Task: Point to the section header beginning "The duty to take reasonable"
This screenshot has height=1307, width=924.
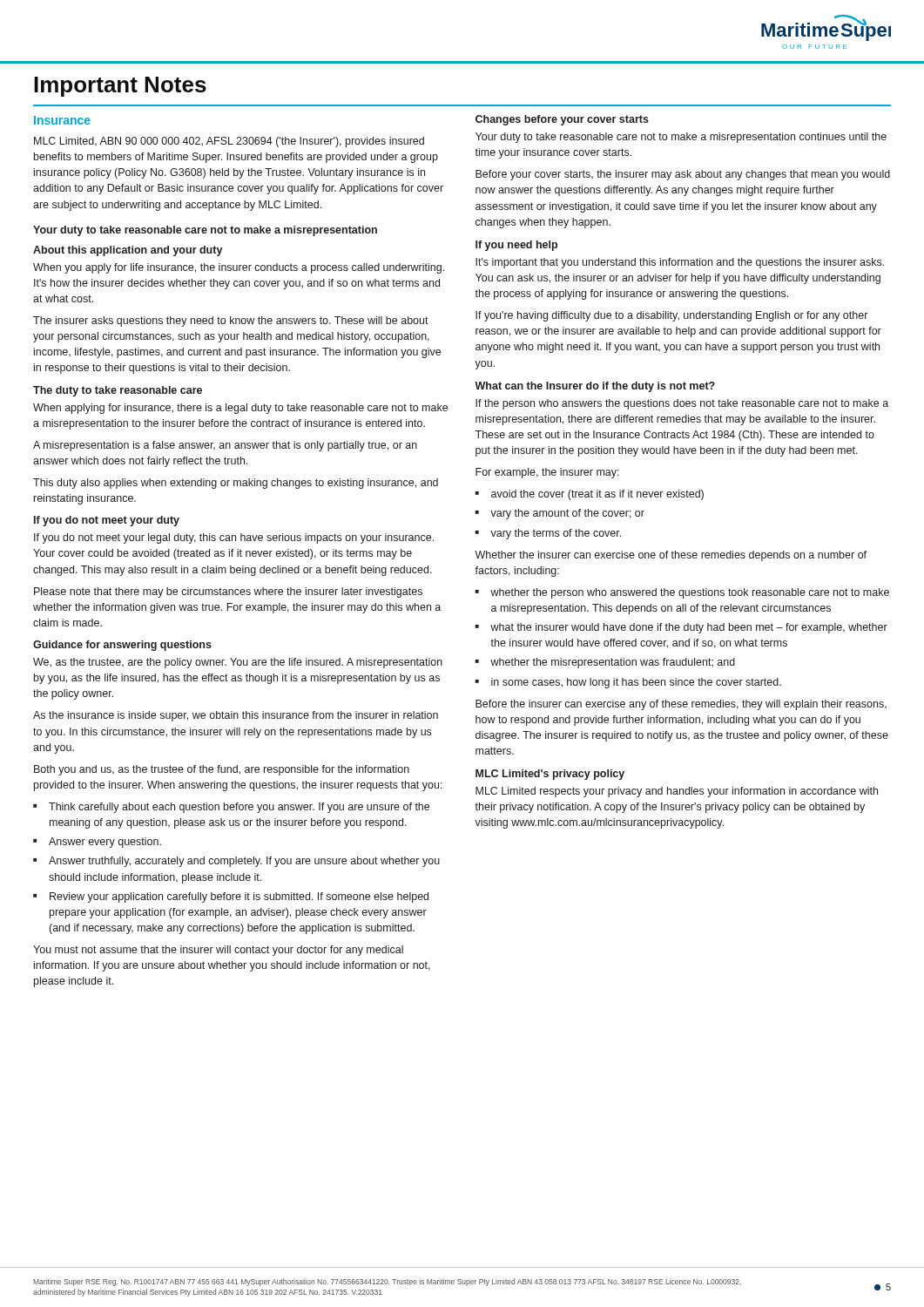Action: [x=118, y=390]
